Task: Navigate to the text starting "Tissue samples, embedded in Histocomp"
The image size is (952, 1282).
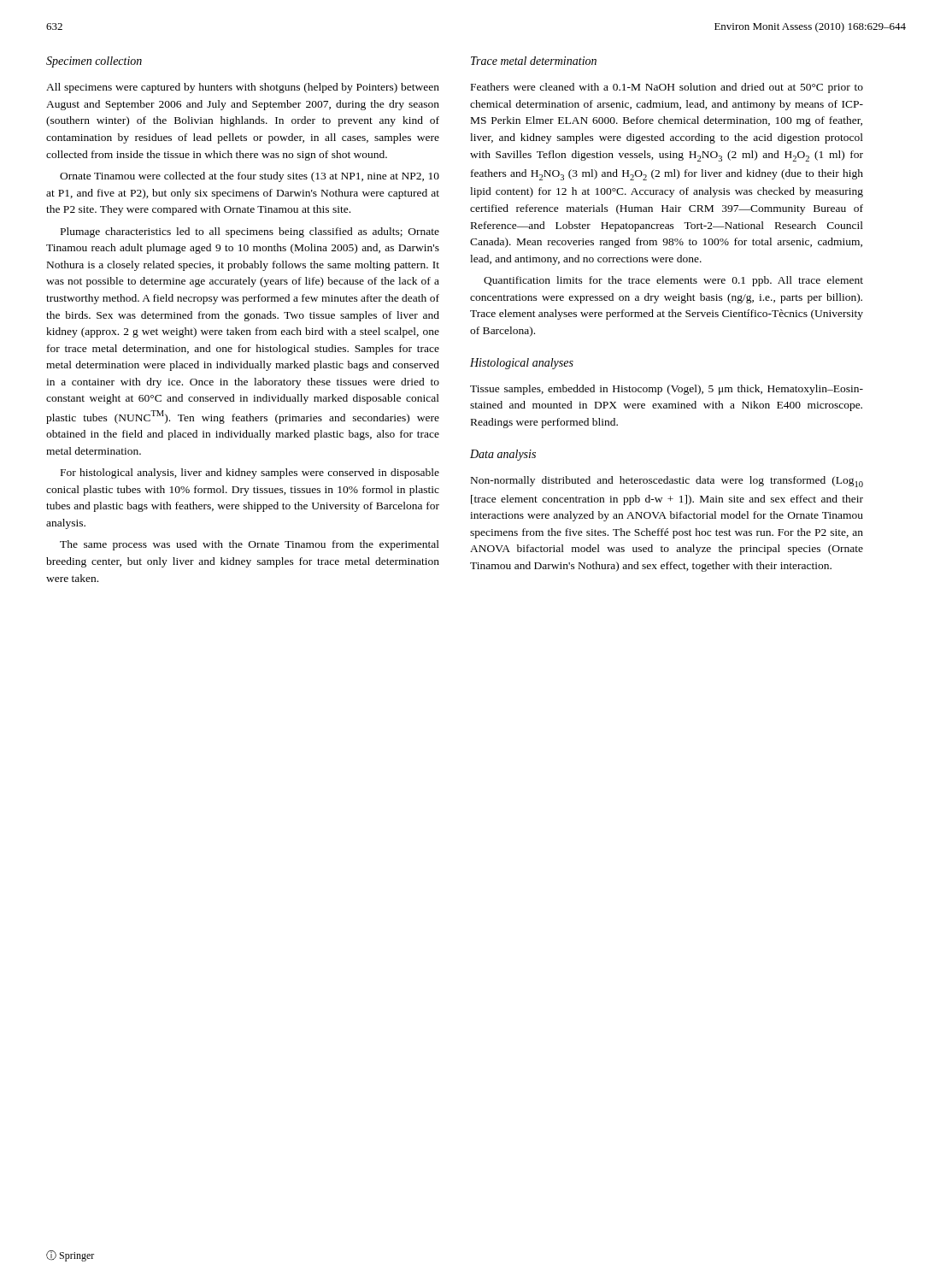Action: click(x=667, y=405)
